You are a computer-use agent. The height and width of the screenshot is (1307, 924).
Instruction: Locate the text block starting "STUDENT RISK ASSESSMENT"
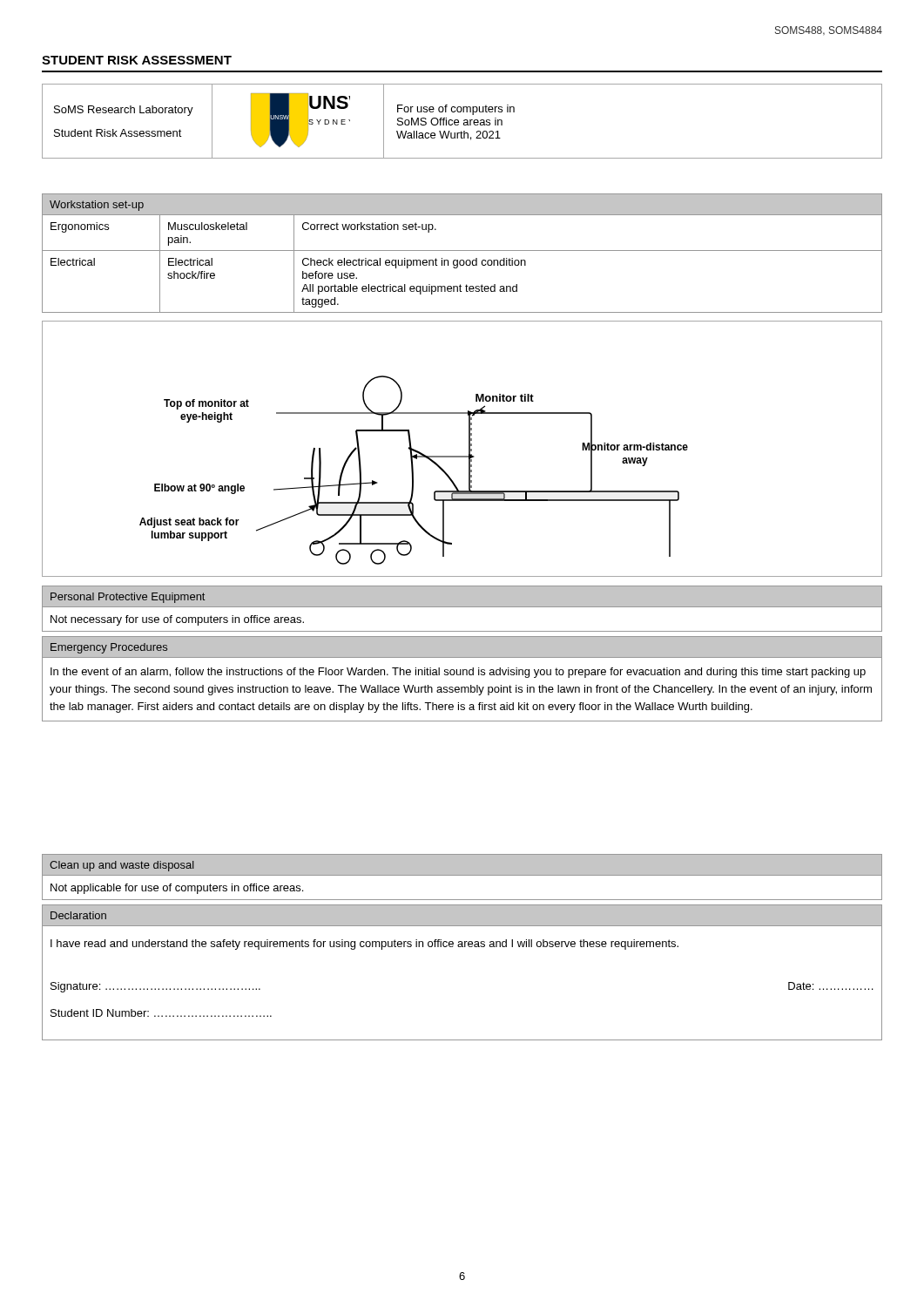(137, 60)
